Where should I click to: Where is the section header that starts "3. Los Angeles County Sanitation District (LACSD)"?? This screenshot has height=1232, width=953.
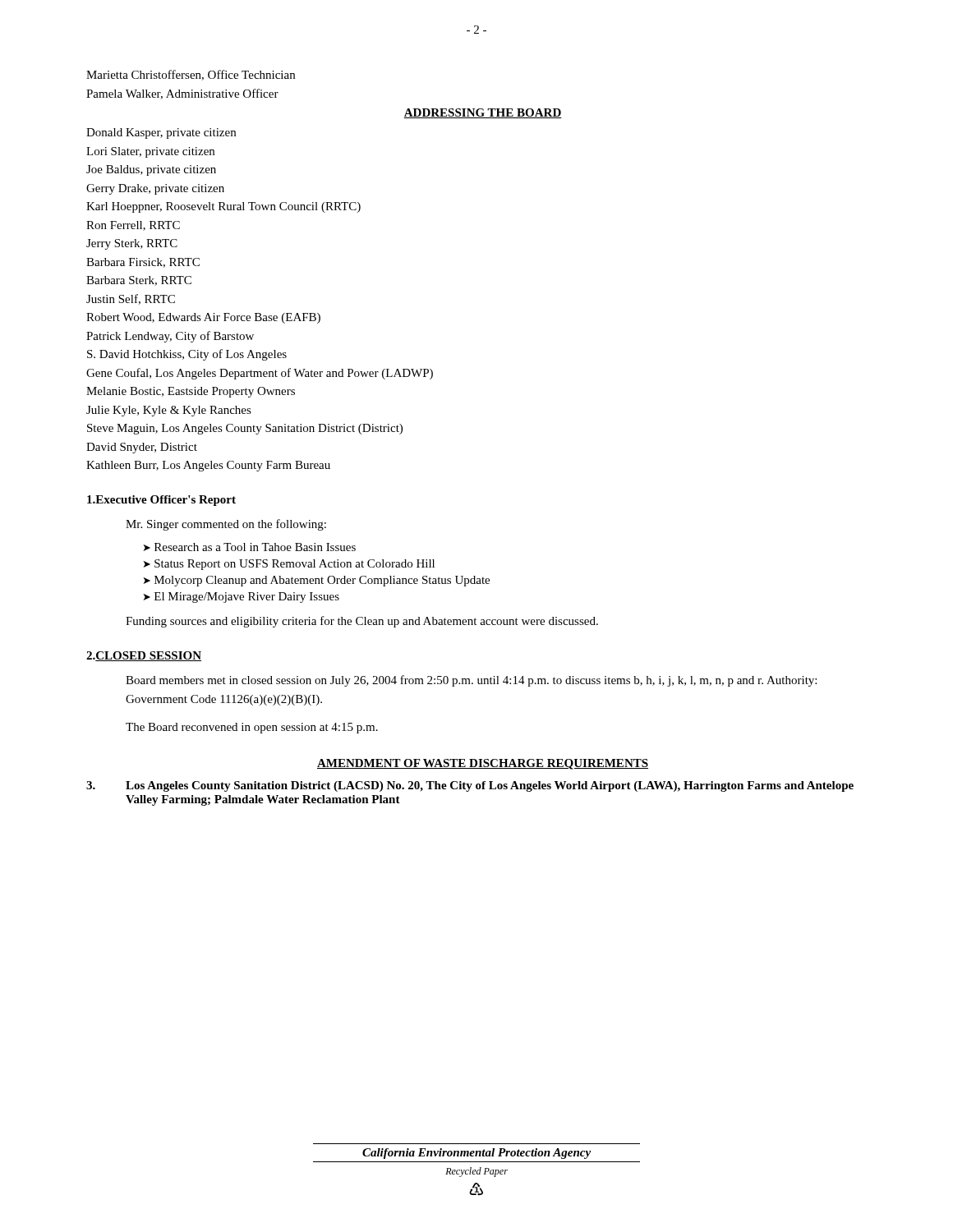(483, 792)
